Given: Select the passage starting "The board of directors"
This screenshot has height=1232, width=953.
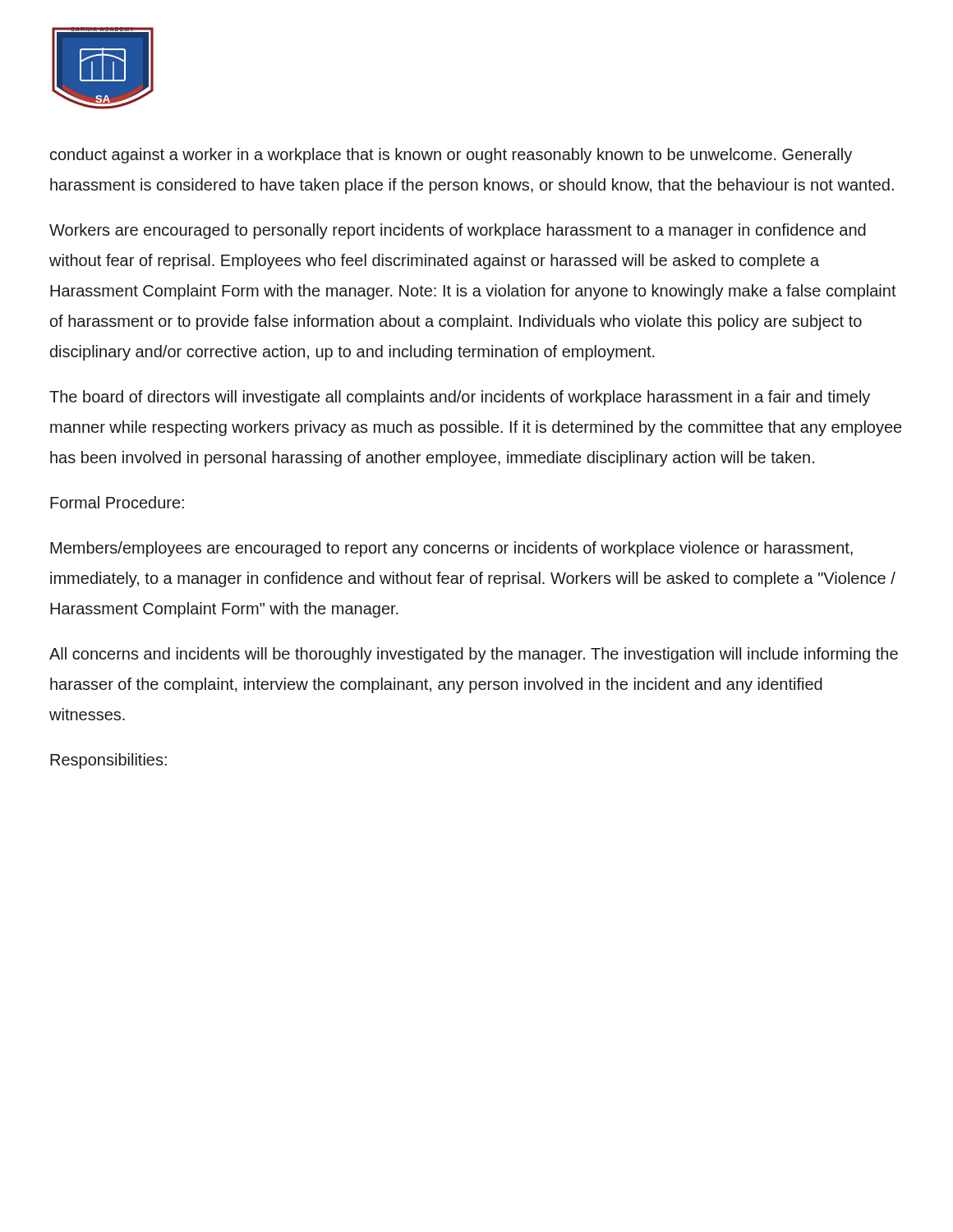Looking at the screenshot, I should (x=476, y=428).
